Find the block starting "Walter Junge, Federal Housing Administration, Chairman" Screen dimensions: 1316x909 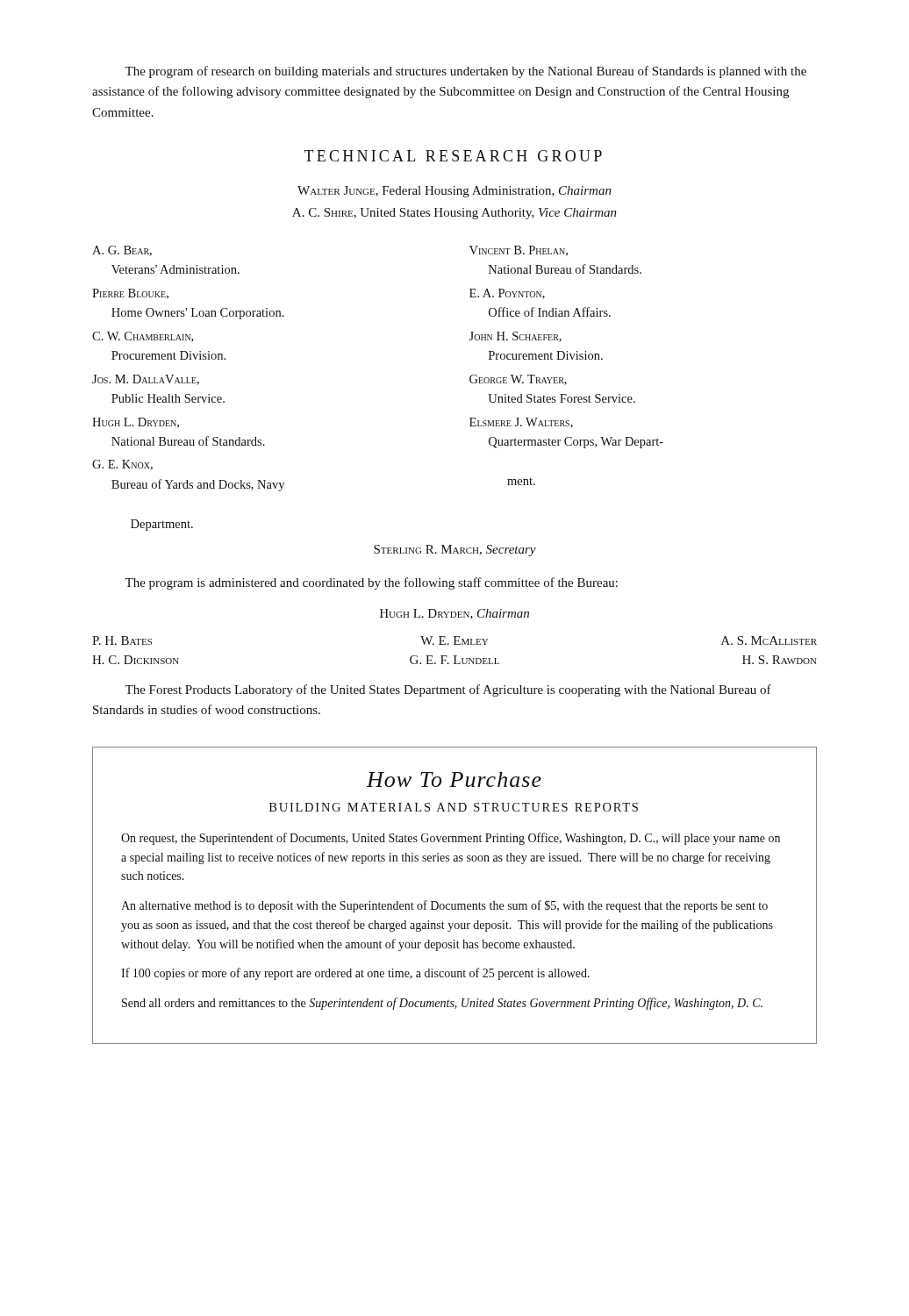click(x=454, y=201)
